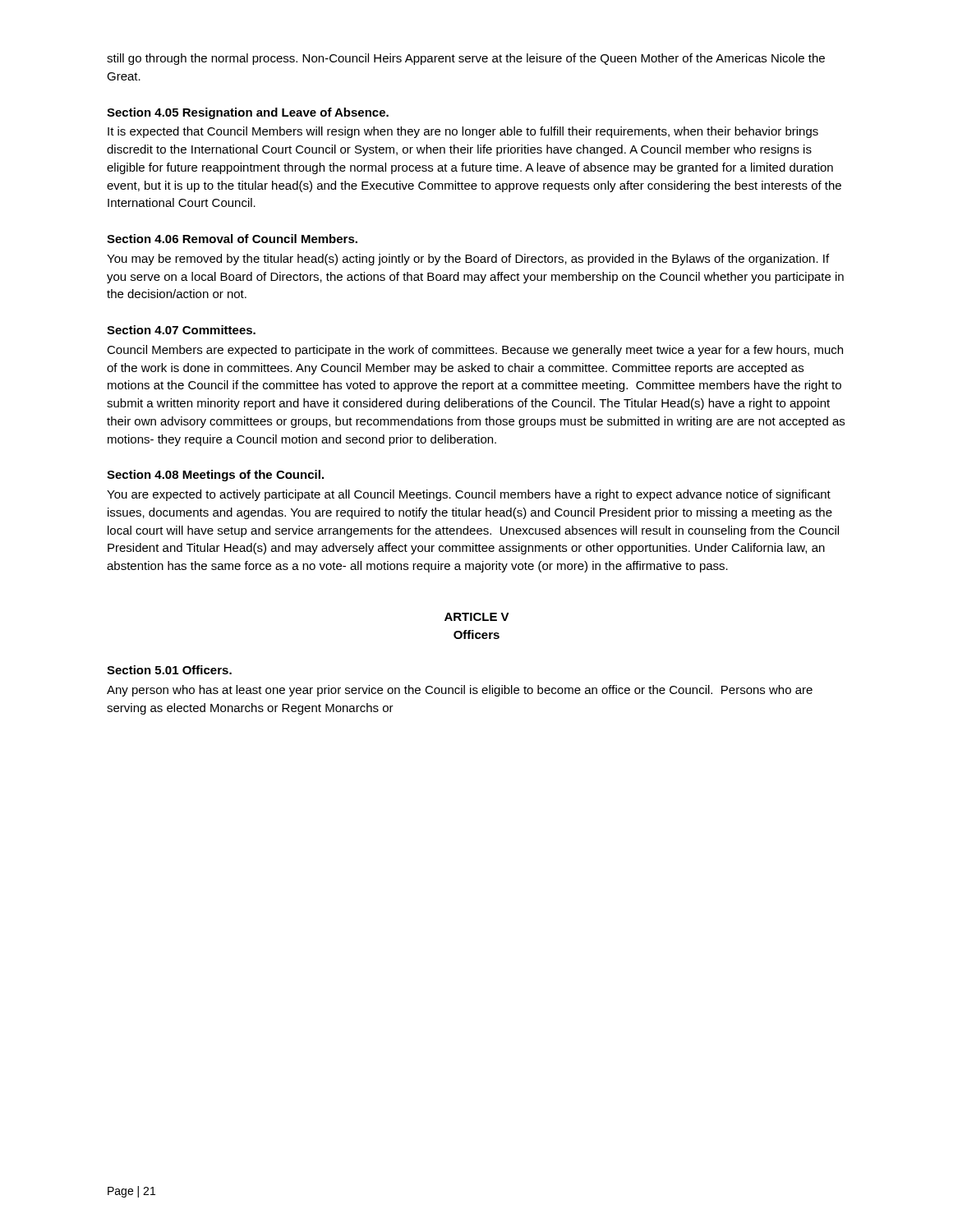Viewport: 953px width, 1232px height.
Task: Find the region starting "You may be removed by the titular head(s)"
Action: pos(476,276)
